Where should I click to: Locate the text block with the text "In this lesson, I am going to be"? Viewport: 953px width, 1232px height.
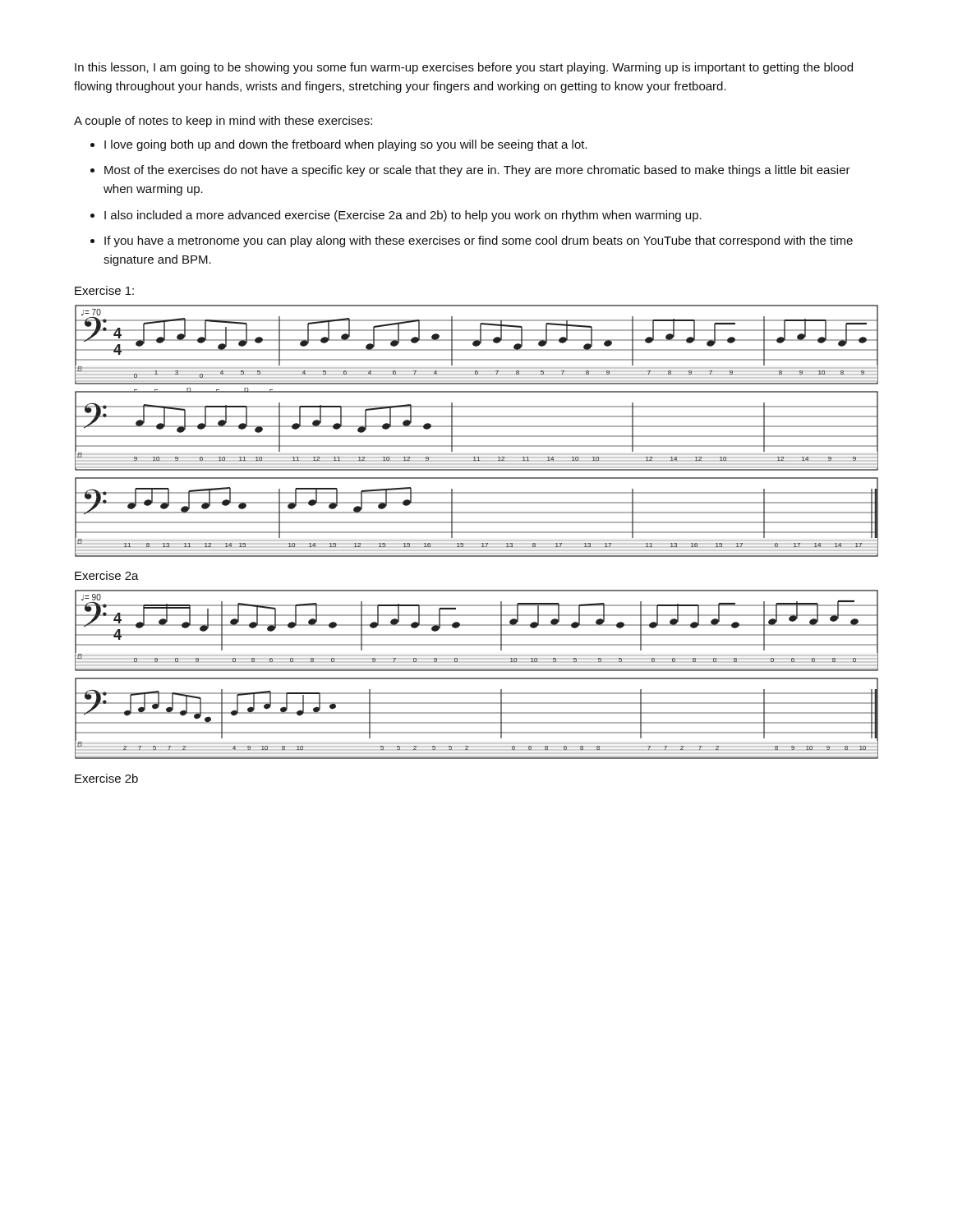tap(464, 77)
